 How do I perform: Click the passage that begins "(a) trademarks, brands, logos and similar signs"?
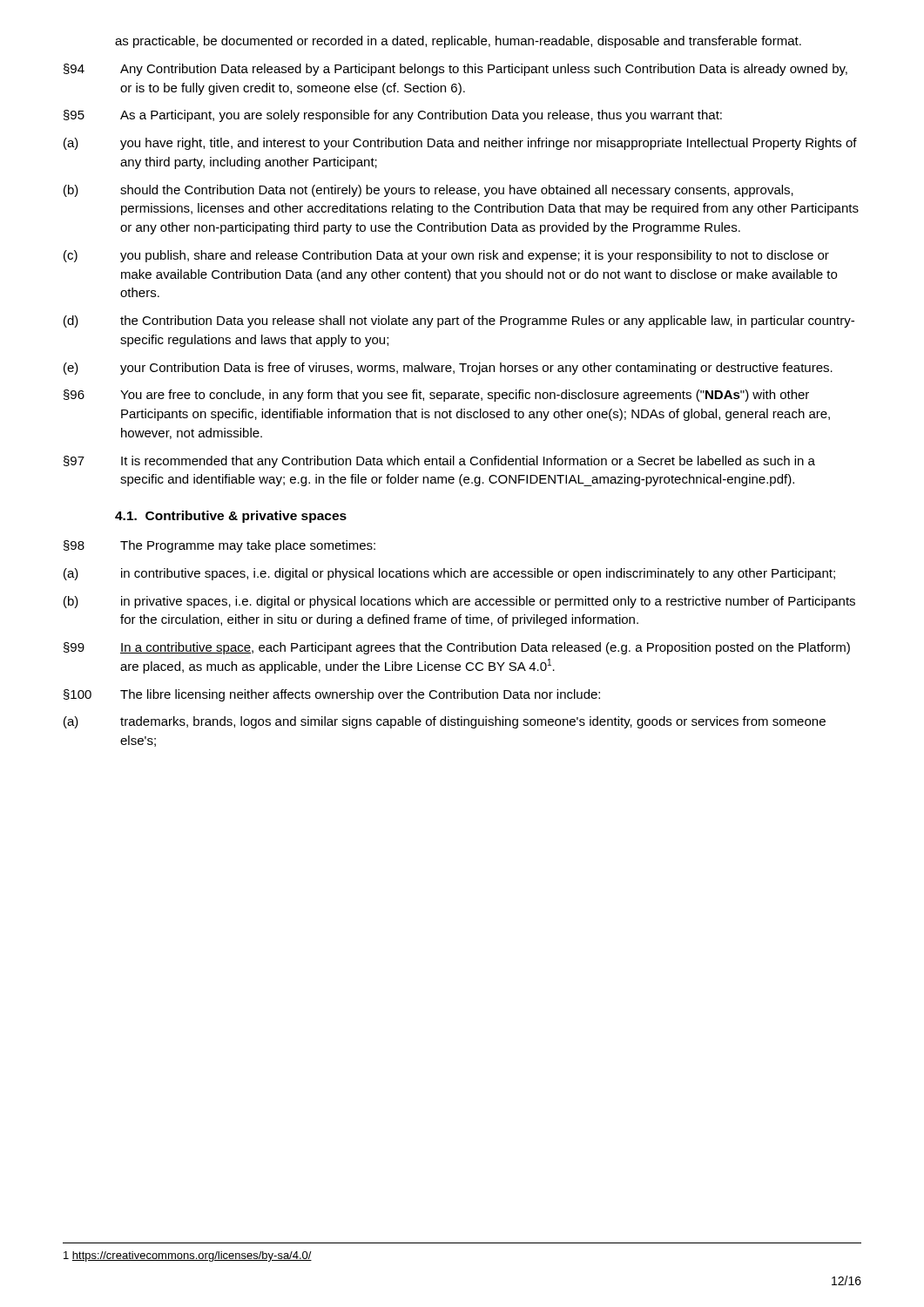tap(462, 731)
